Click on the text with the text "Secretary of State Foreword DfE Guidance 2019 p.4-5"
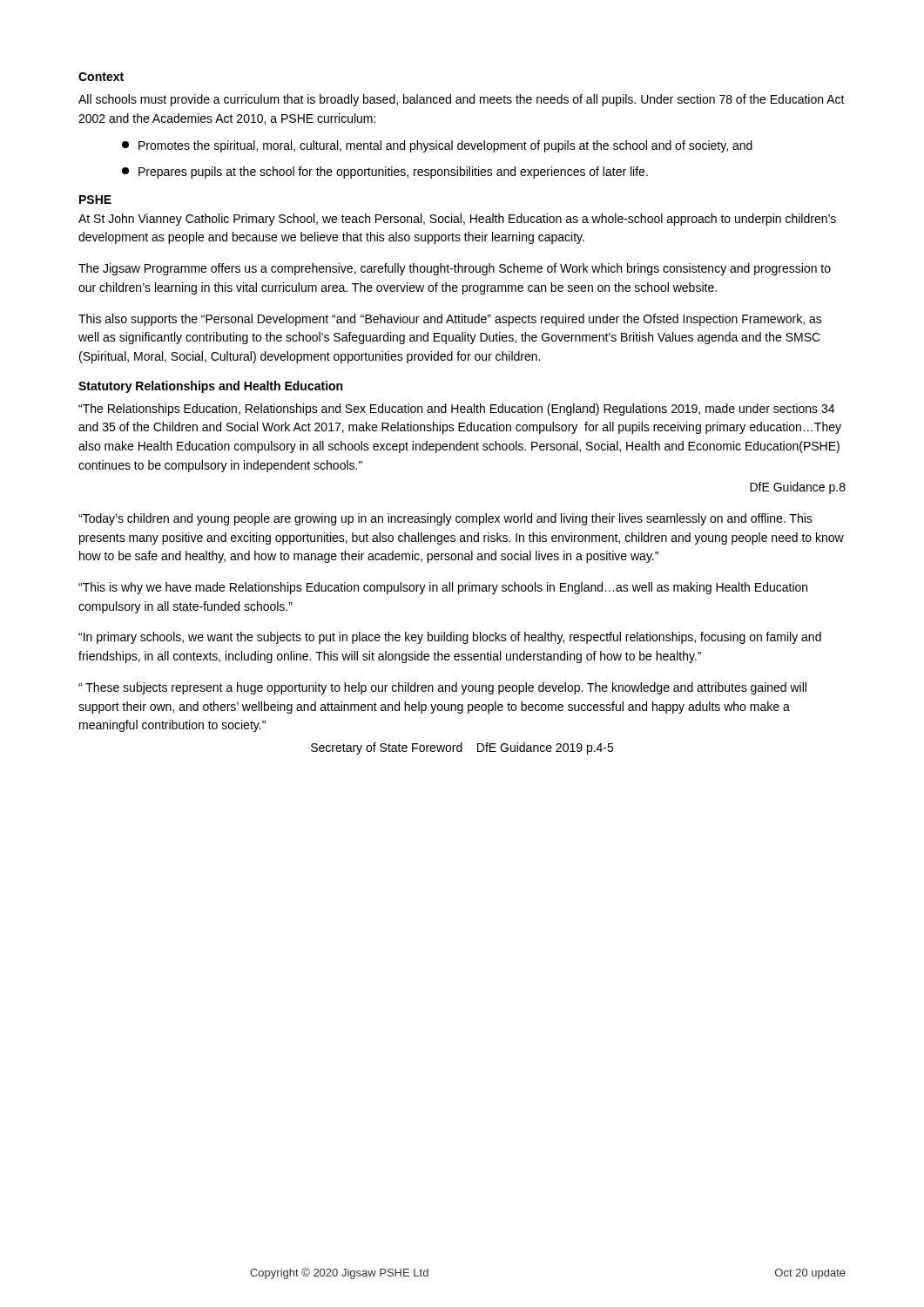 [x=462, y=747]
